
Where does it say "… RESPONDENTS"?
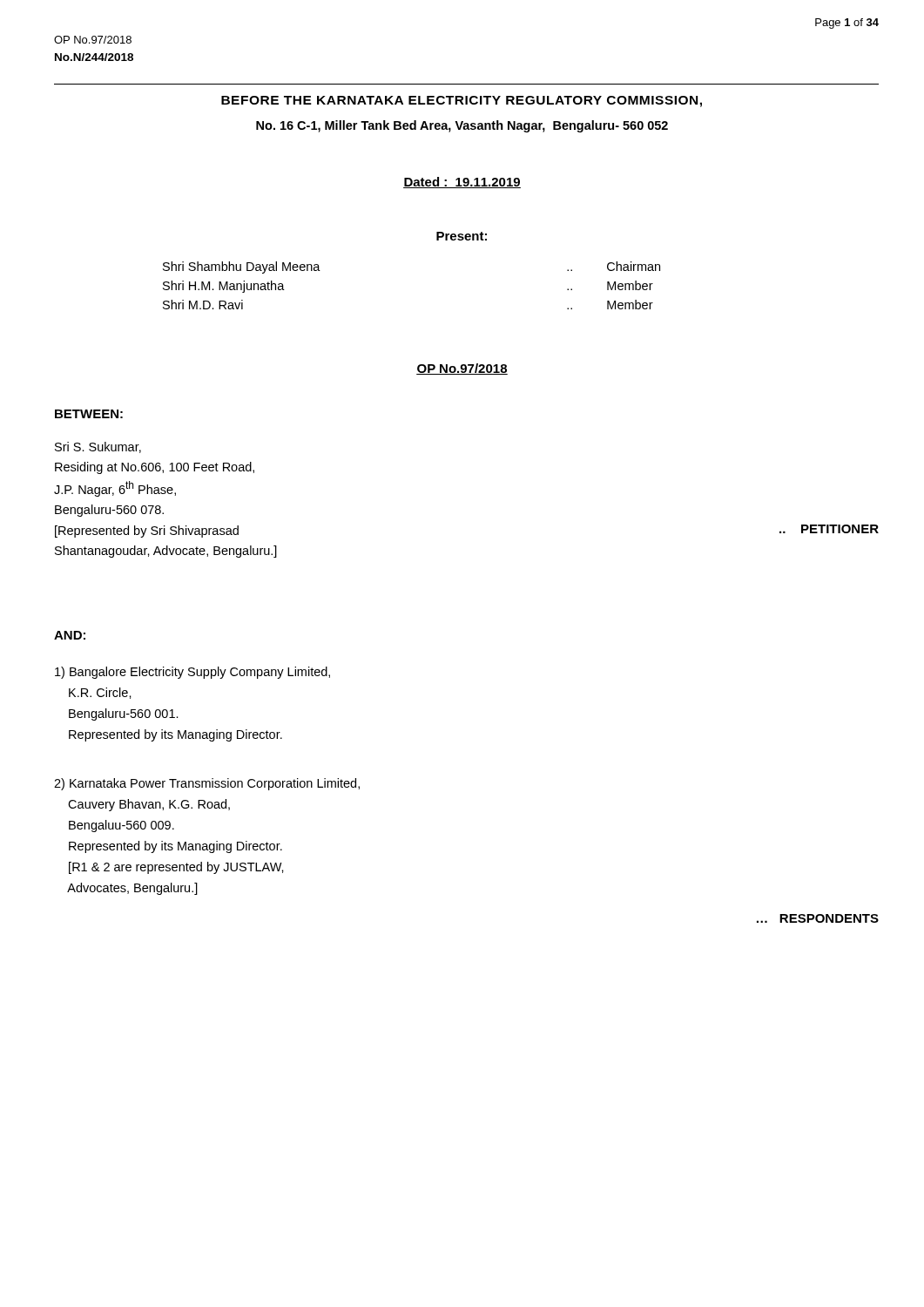pos(817,918)
